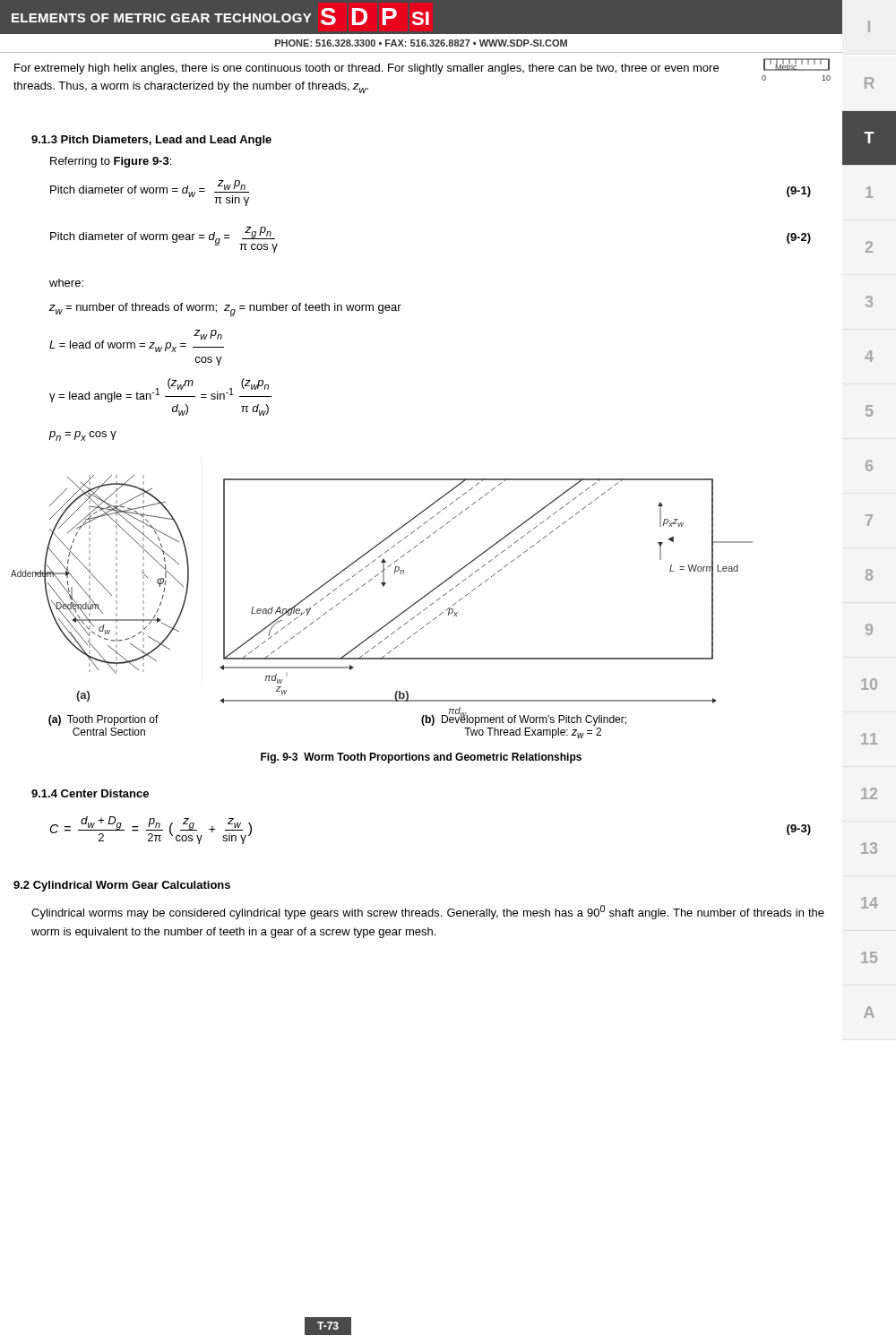896x1344 pixels.
Task: Select the text block containing "Cylindrical worms may be considered"
Action: click(x=428, y=921)
